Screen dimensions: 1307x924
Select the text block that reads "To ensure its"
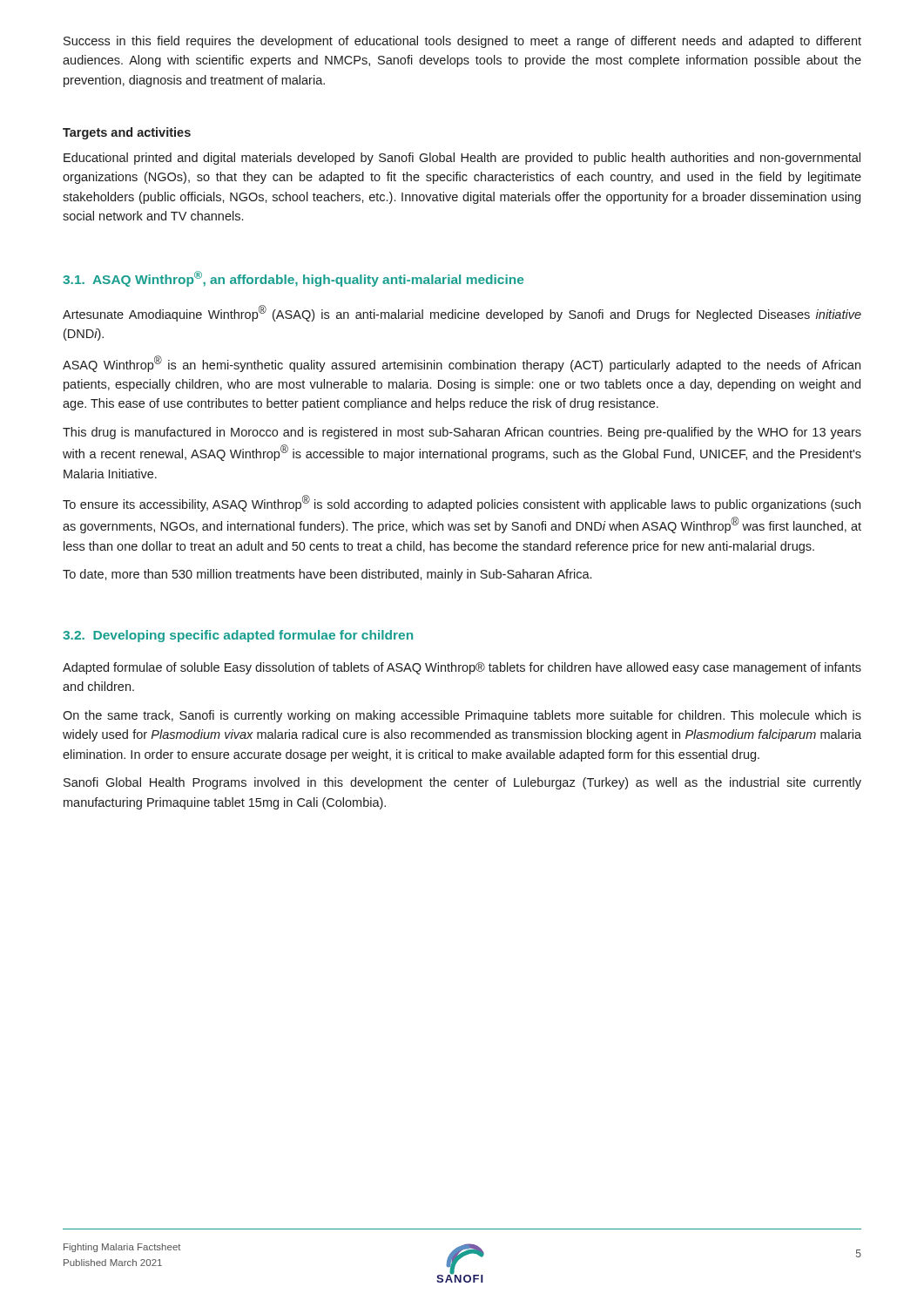(462, 524)
